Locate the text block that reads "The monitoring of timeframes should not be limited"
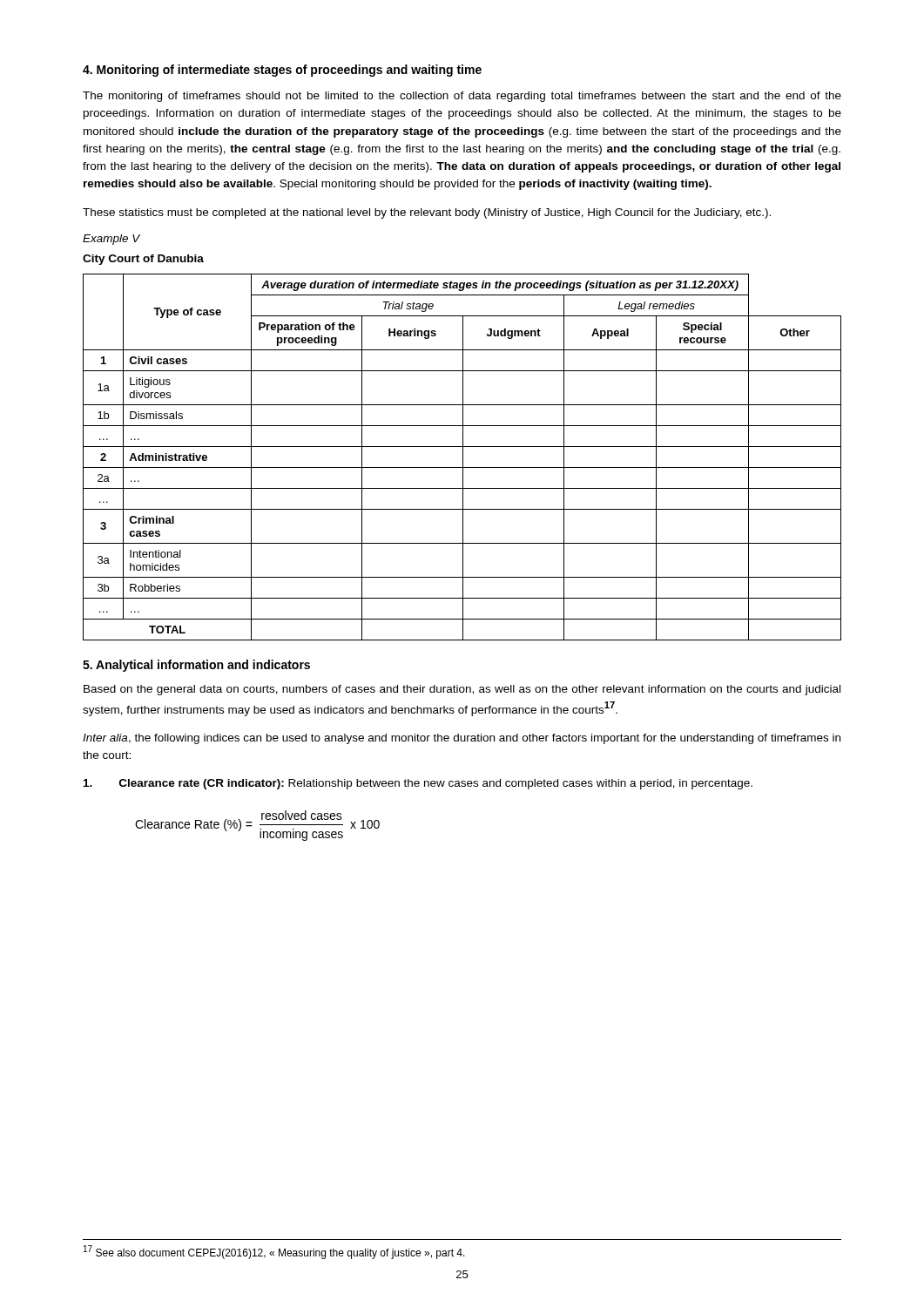Screen dimensions: 1307x924 [x=462, y=140]
